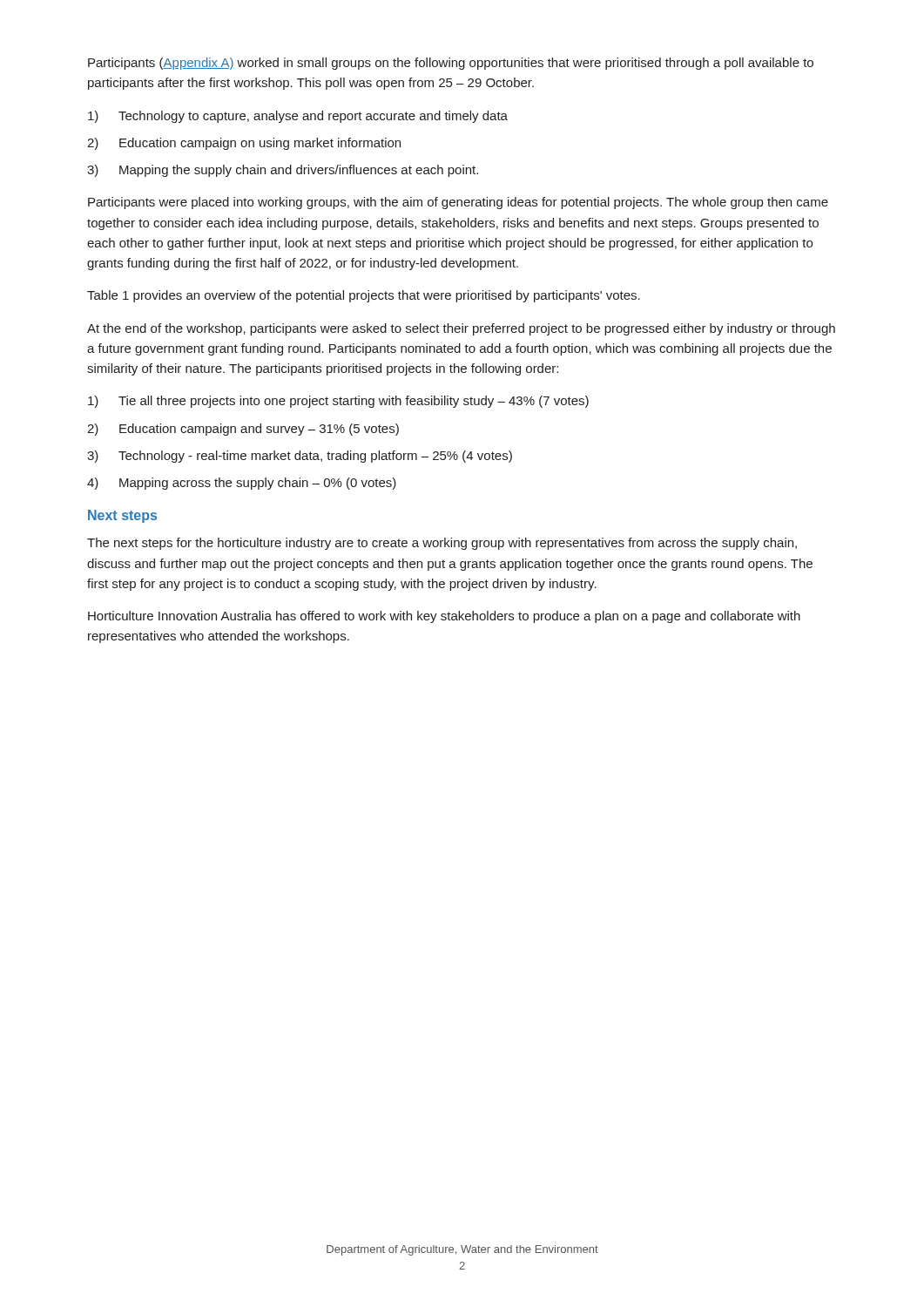Viewport: 924px width, 1307px height.
Task: Navigate to the element starting "4) Mapping across the supply chain – 0%"
Action: coord(242,484)
